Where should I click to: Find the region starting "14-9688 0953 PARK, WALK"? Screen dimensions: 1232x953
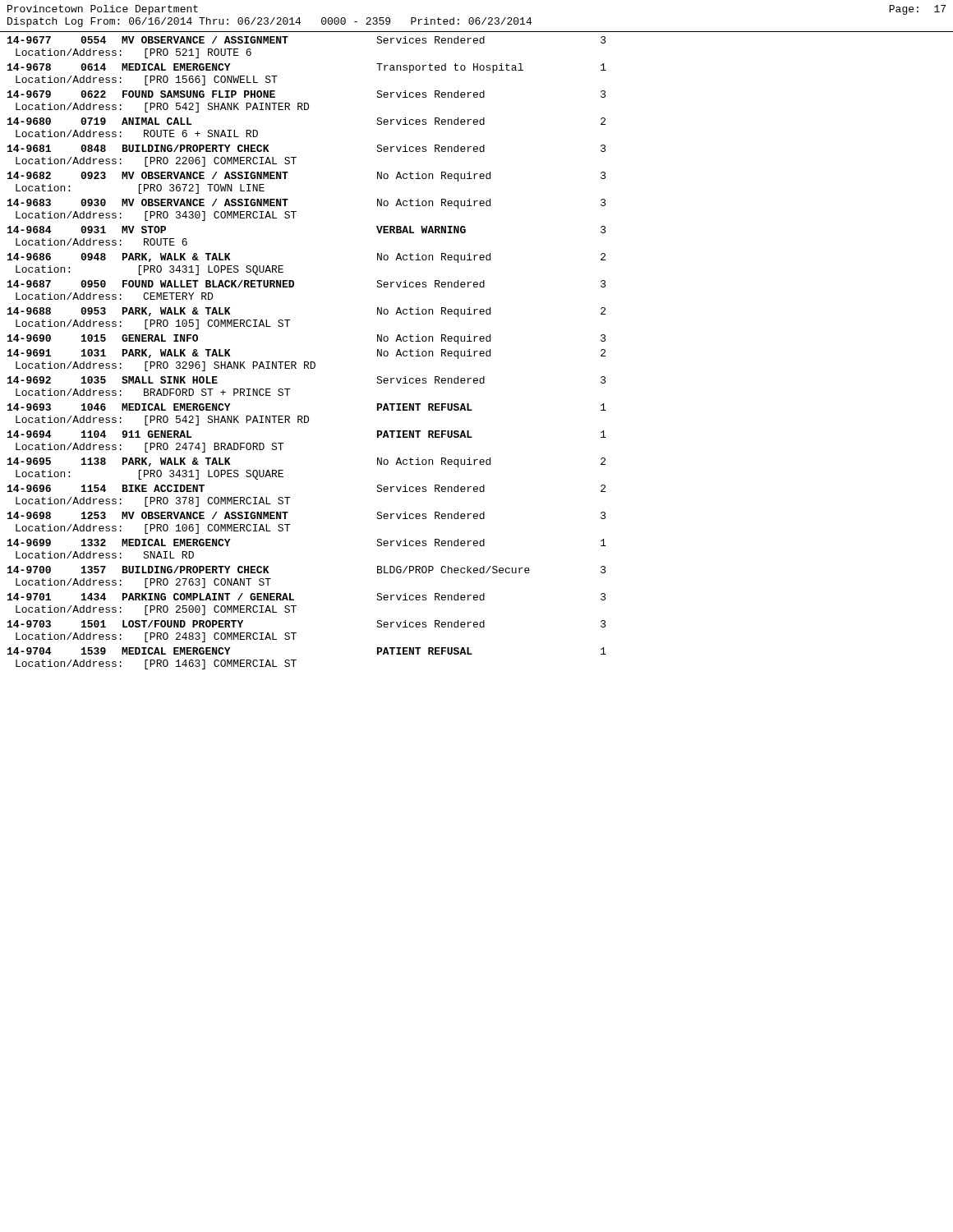pyautogui.click(x=476, y=318)
